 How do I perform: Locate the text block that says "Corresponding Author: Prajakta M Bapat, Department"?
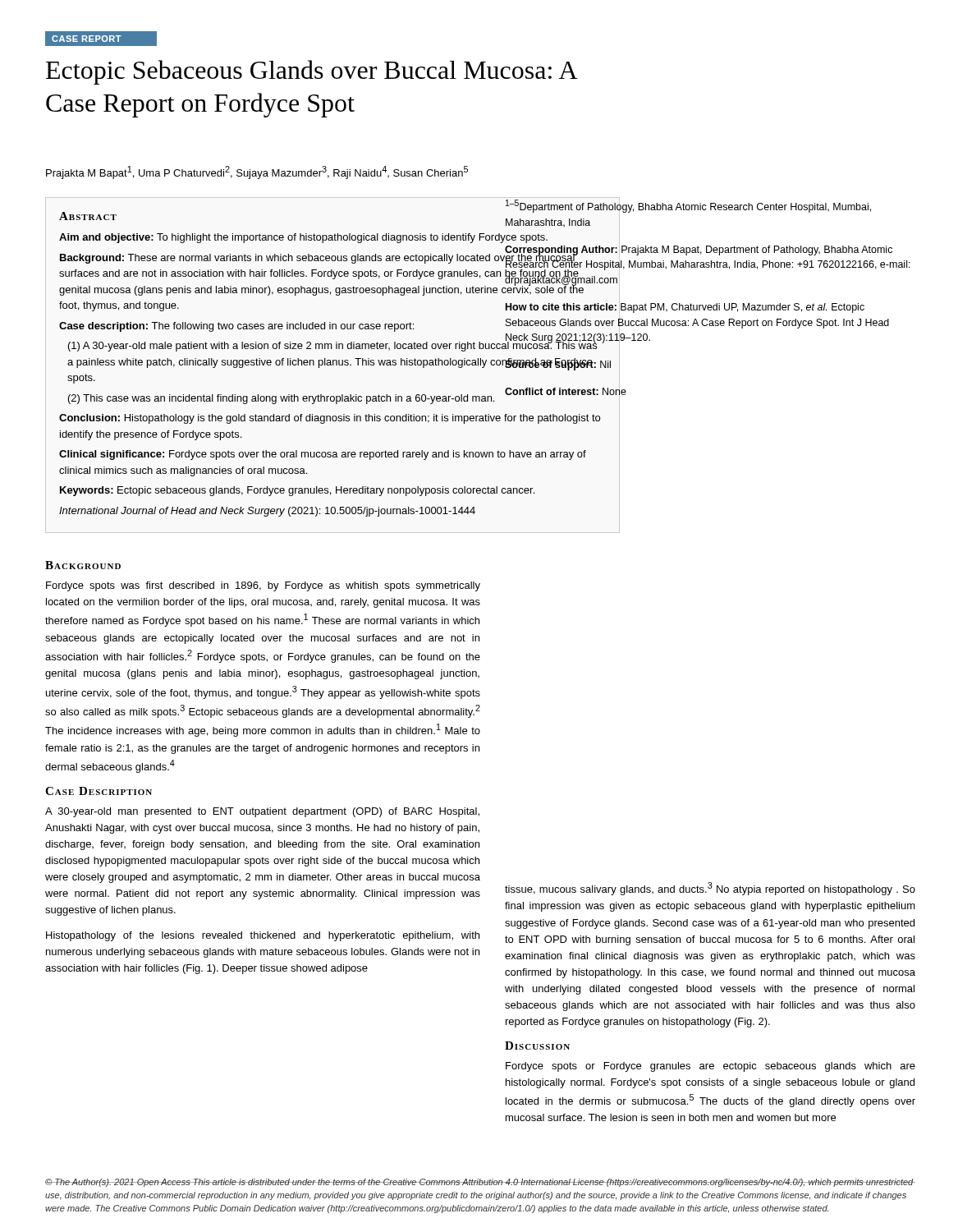click(x=708, y=265)
